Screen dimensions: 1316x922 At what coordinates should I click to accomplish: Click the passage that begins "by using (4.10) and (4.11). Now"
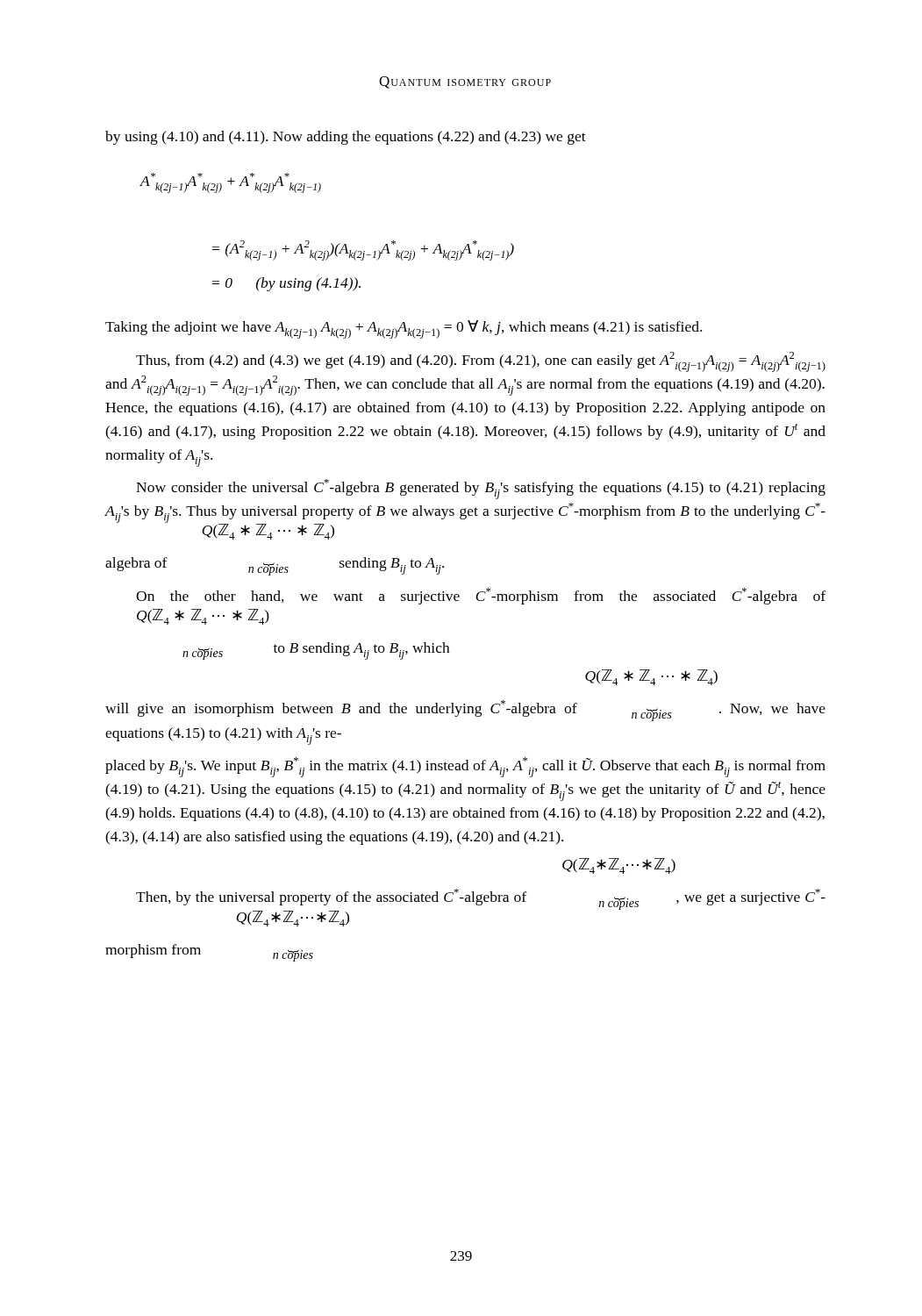coord(345,136)
